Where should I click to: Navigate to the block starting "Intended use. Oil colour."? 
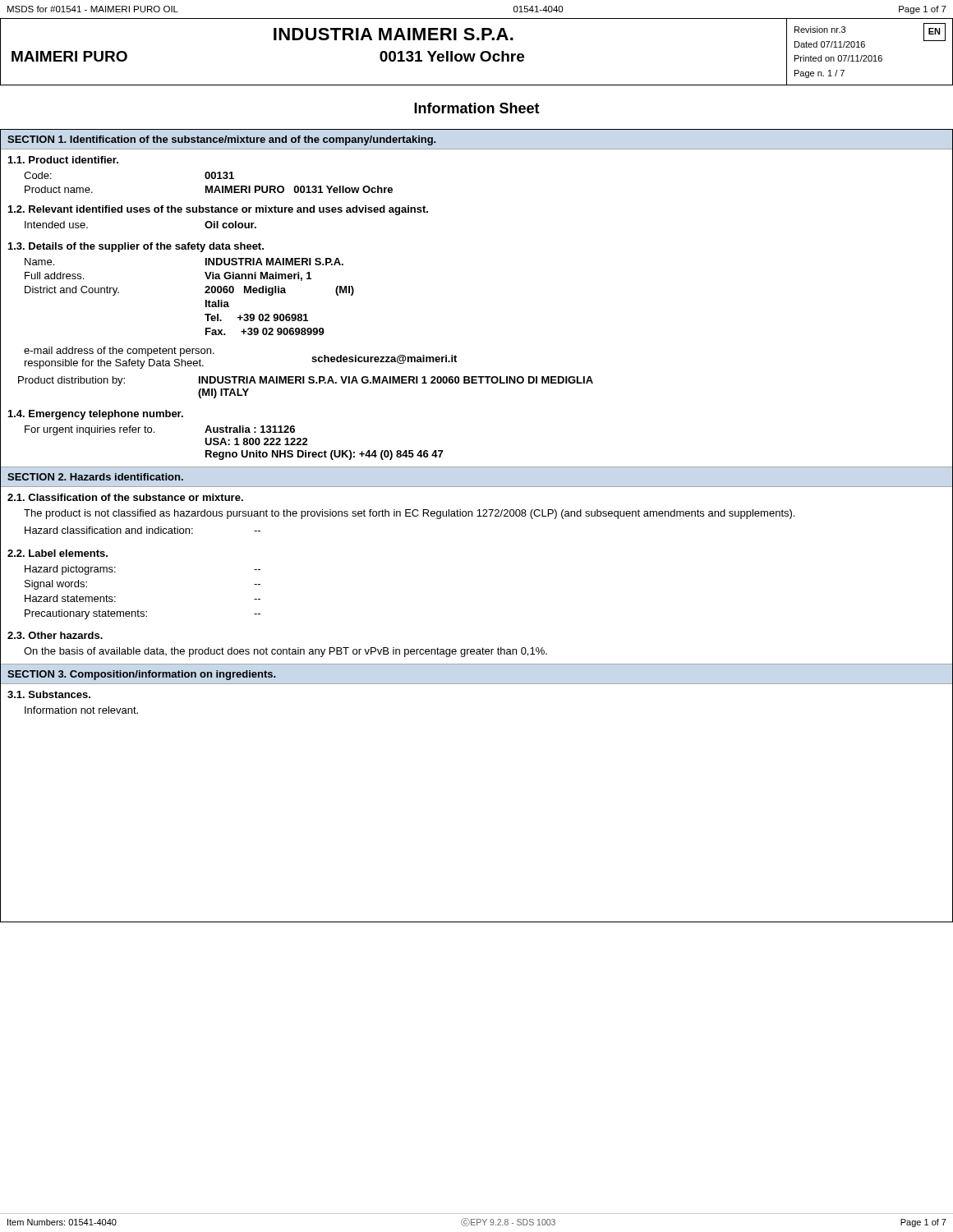pos(56,225)
